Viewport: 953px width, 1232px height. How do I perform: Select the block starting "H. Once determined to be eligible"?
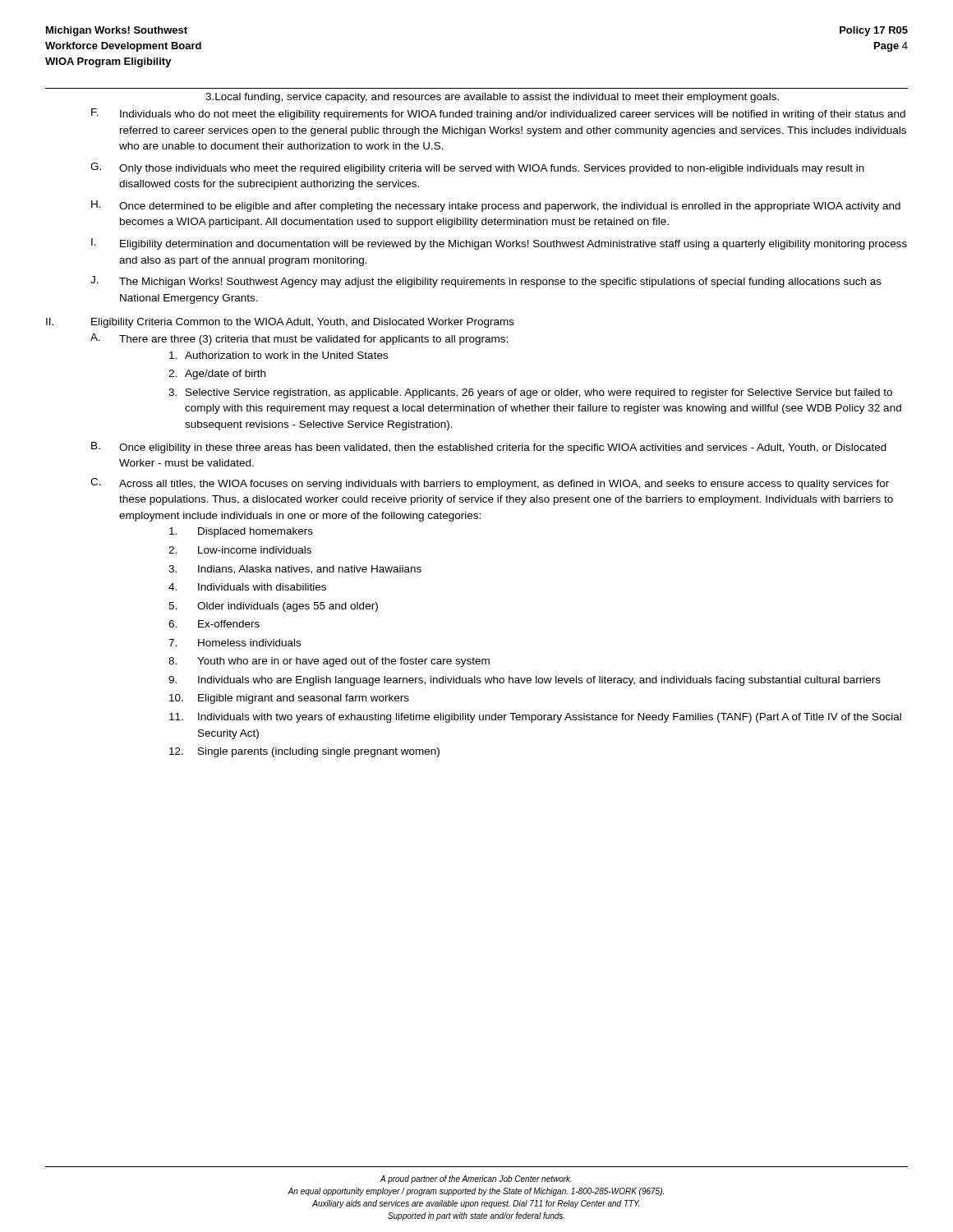(476, 214)
